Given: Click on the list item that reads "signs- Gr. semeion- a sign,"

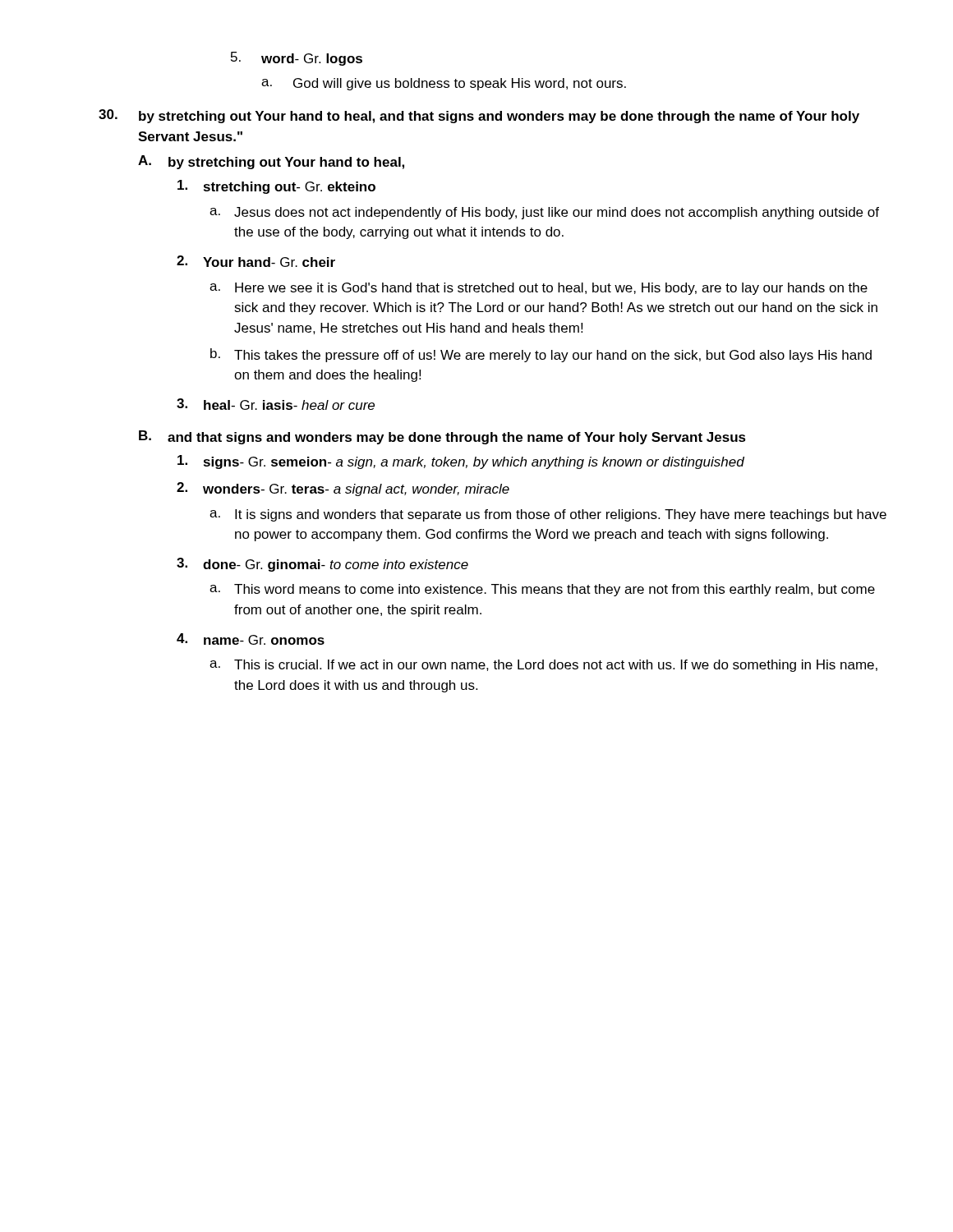Looking at the screenshot, I should coord(532,463).
